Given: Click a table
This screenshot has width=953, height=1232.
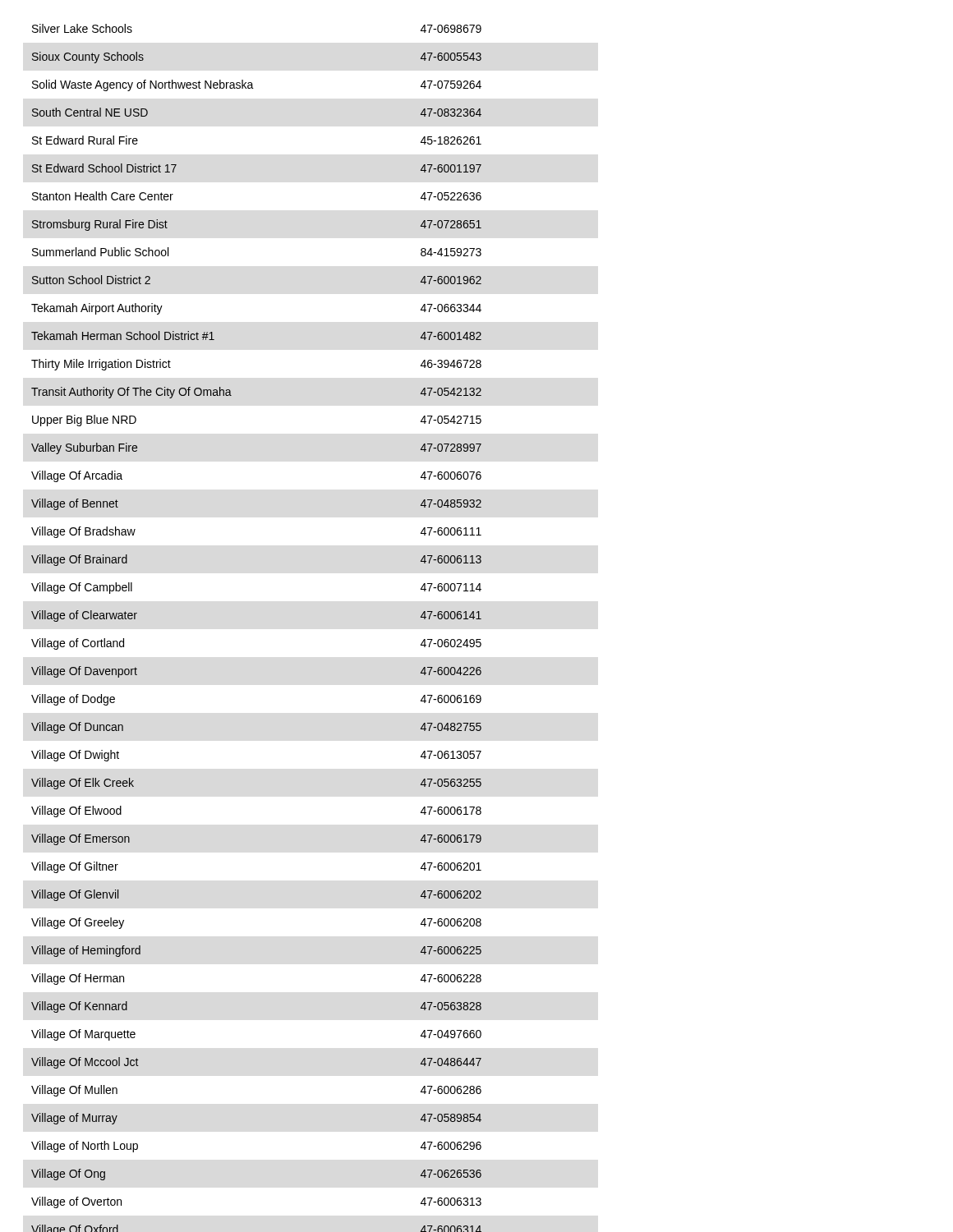Looking at the screenshot, I should point(311,623).
